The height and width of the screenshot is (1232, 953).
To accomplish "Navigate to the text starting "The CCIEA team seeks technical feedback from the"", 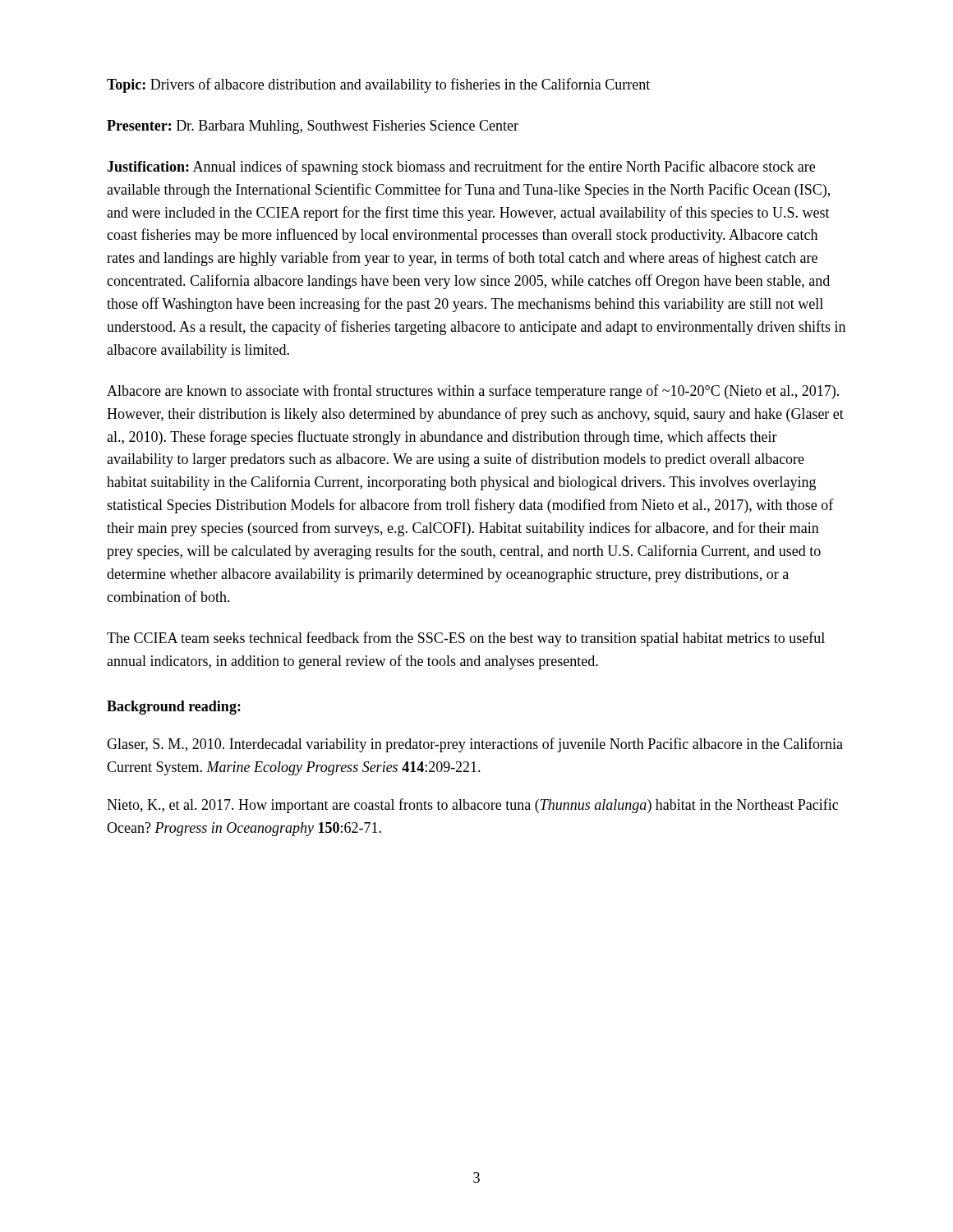I will [466, 649].
